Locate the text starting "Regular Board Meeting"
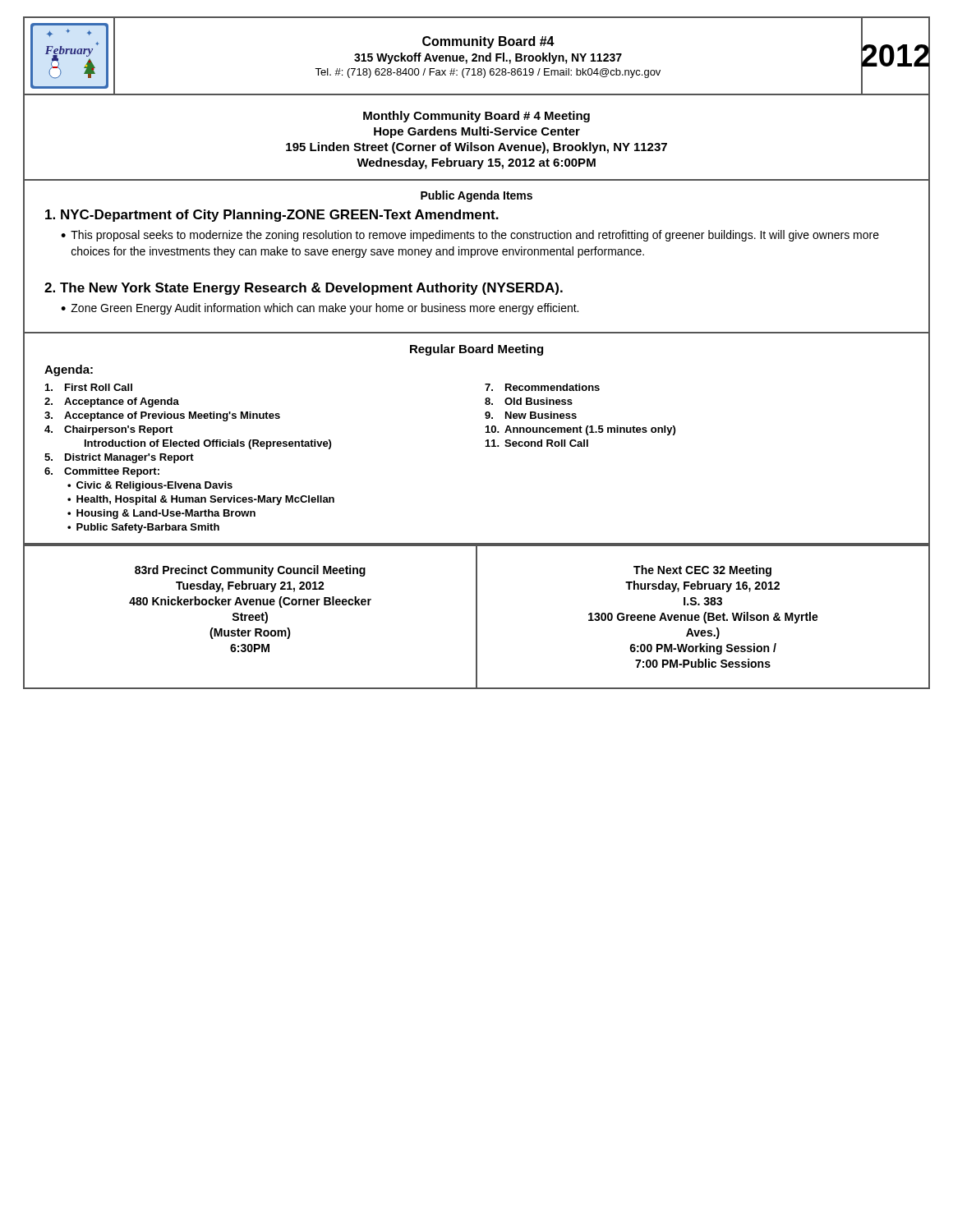953x1232 pixels. (x=476, y=349)
